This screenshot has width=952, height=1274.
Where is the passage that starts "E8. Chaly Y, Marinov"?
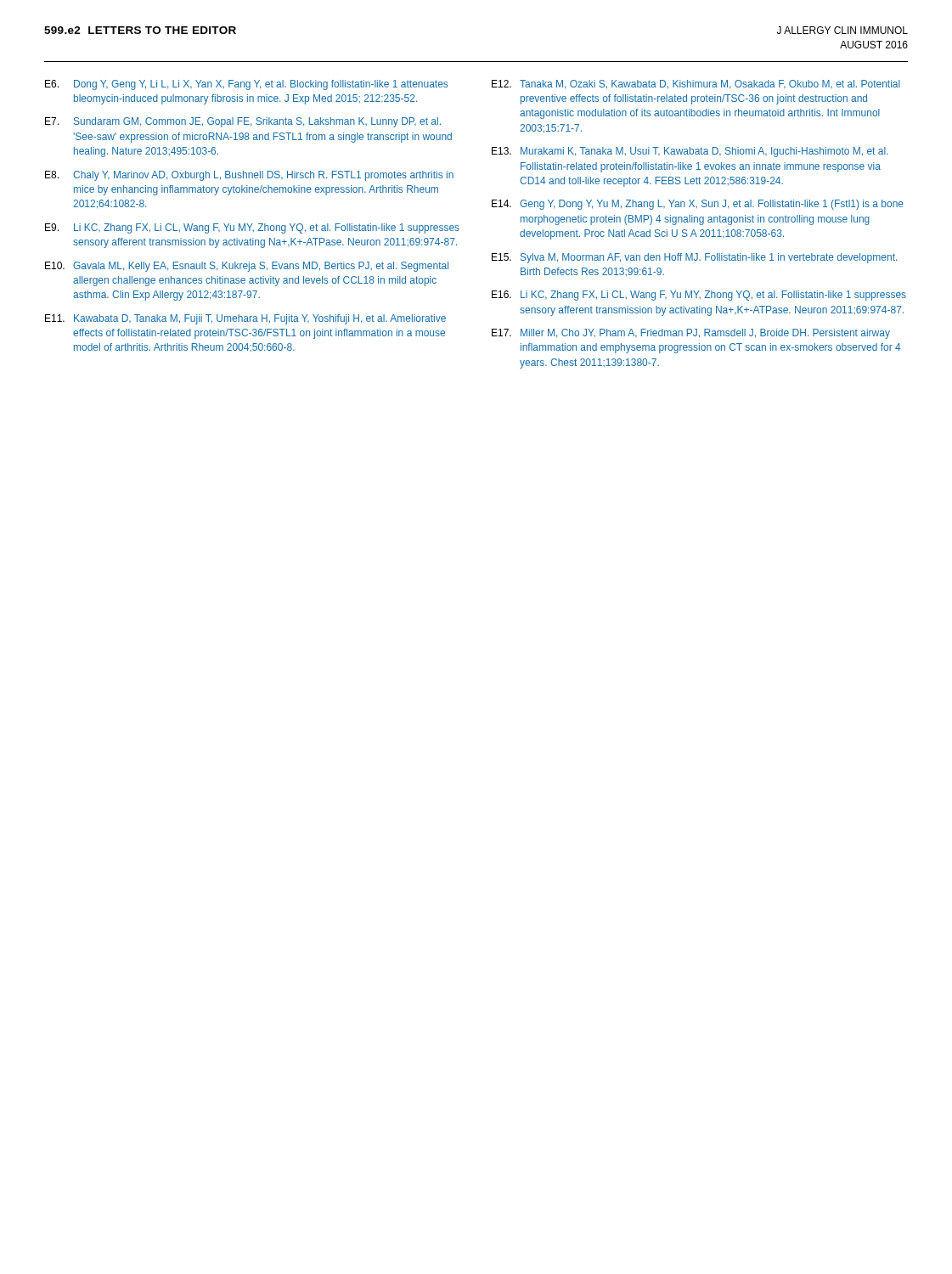point(252,190)
